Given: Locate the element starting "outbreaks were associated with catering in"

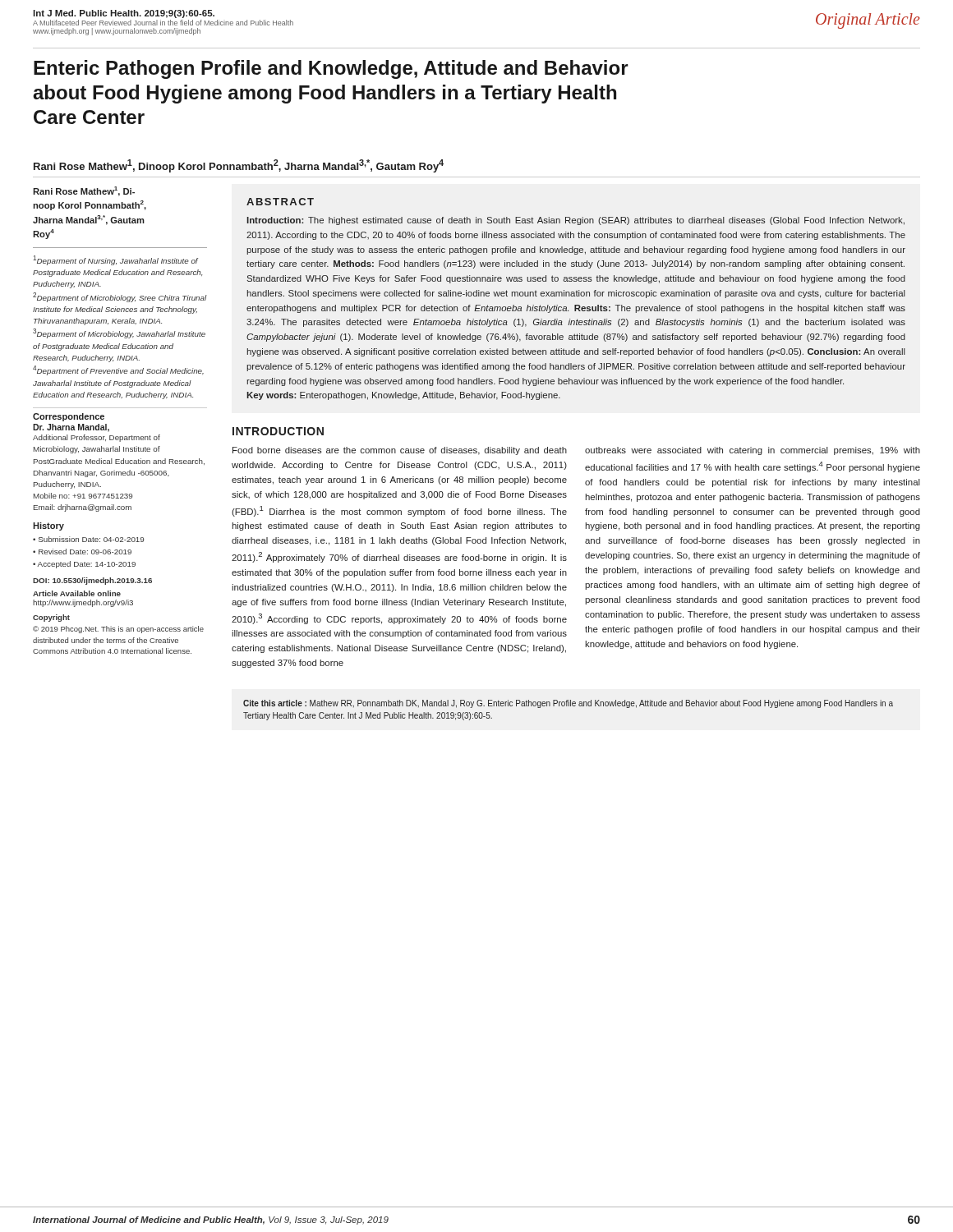Looking at the screenshot, I should [x=753, y=547].
